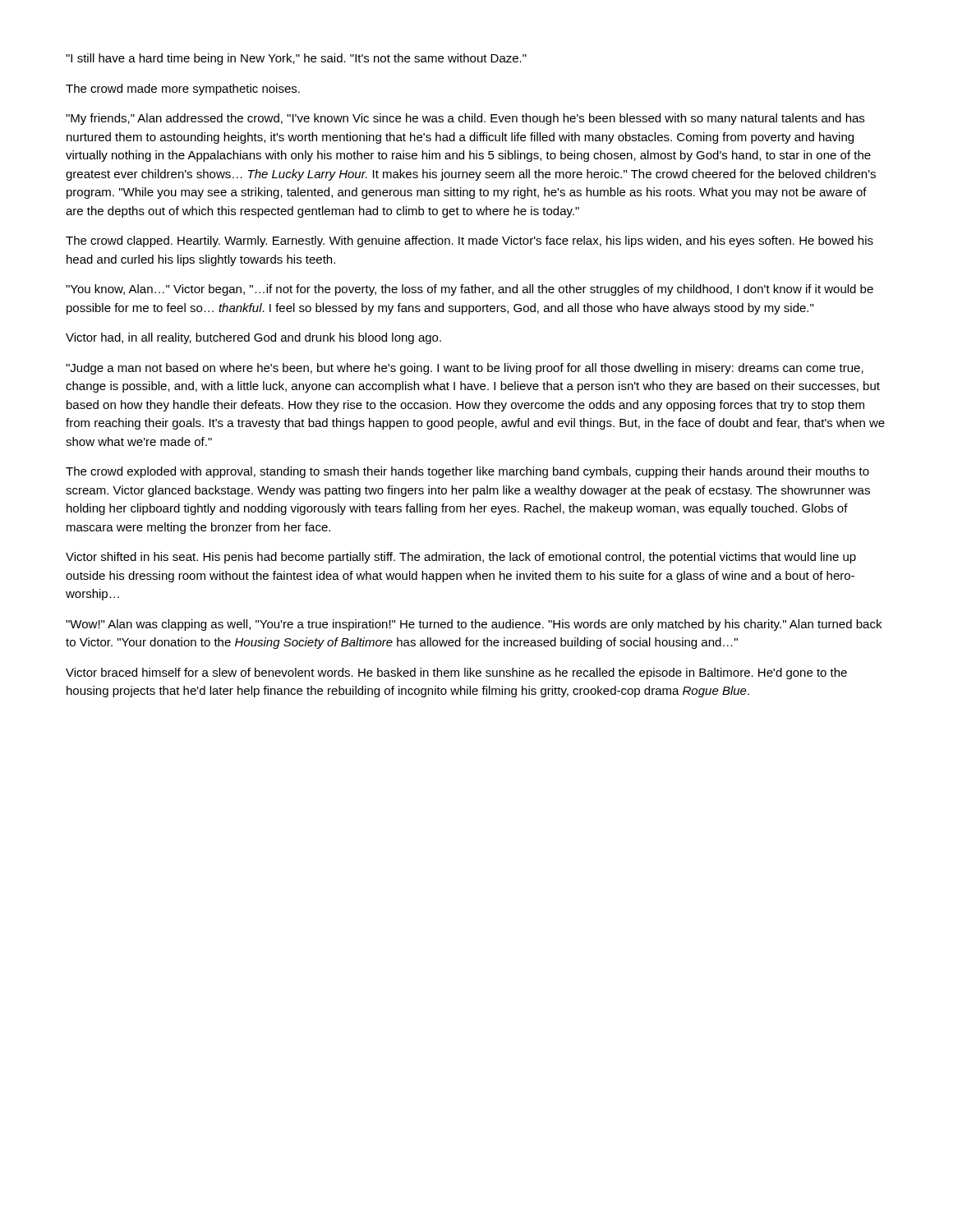Click on the text block with the text "The crowd exploded with approval,"
Image resolution: width=953 pixels, height=1232 pixels.
pos(468,499)
